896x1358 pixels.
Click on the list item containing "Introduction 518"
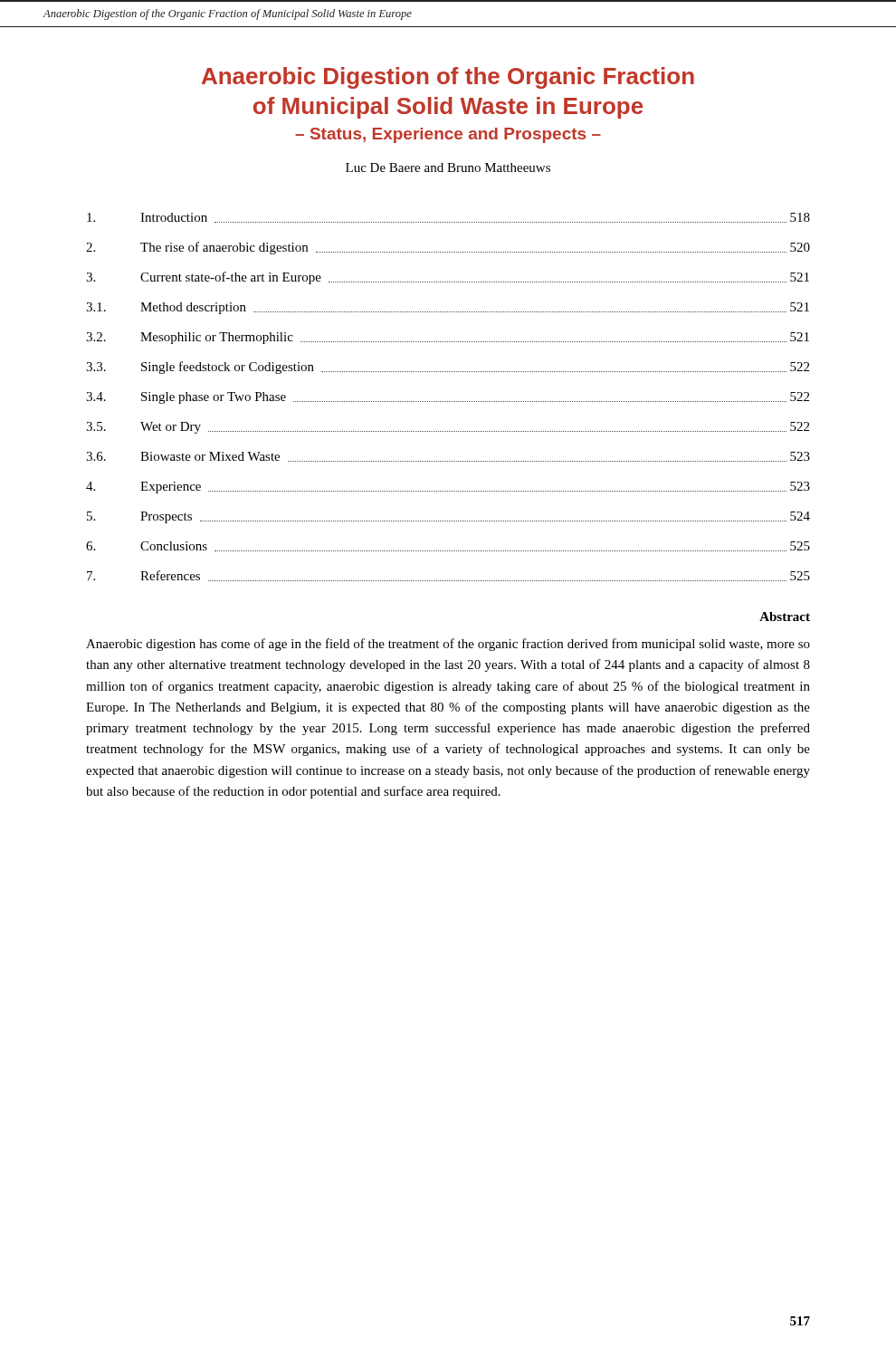(x=448, y=218)
